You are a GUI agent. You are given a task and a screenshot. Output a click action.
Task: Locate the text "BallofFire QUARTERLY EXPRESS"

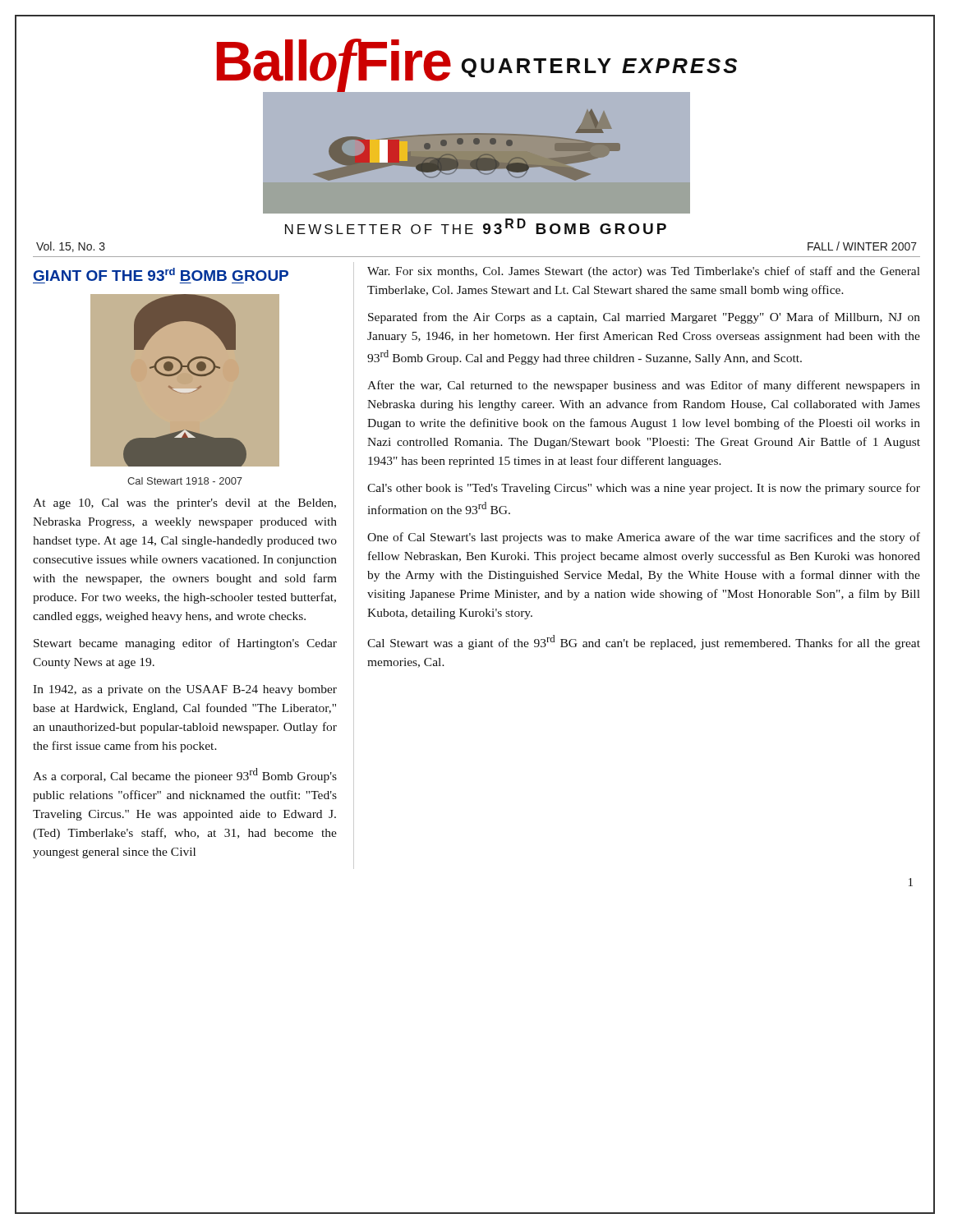(x=476, y=59)
